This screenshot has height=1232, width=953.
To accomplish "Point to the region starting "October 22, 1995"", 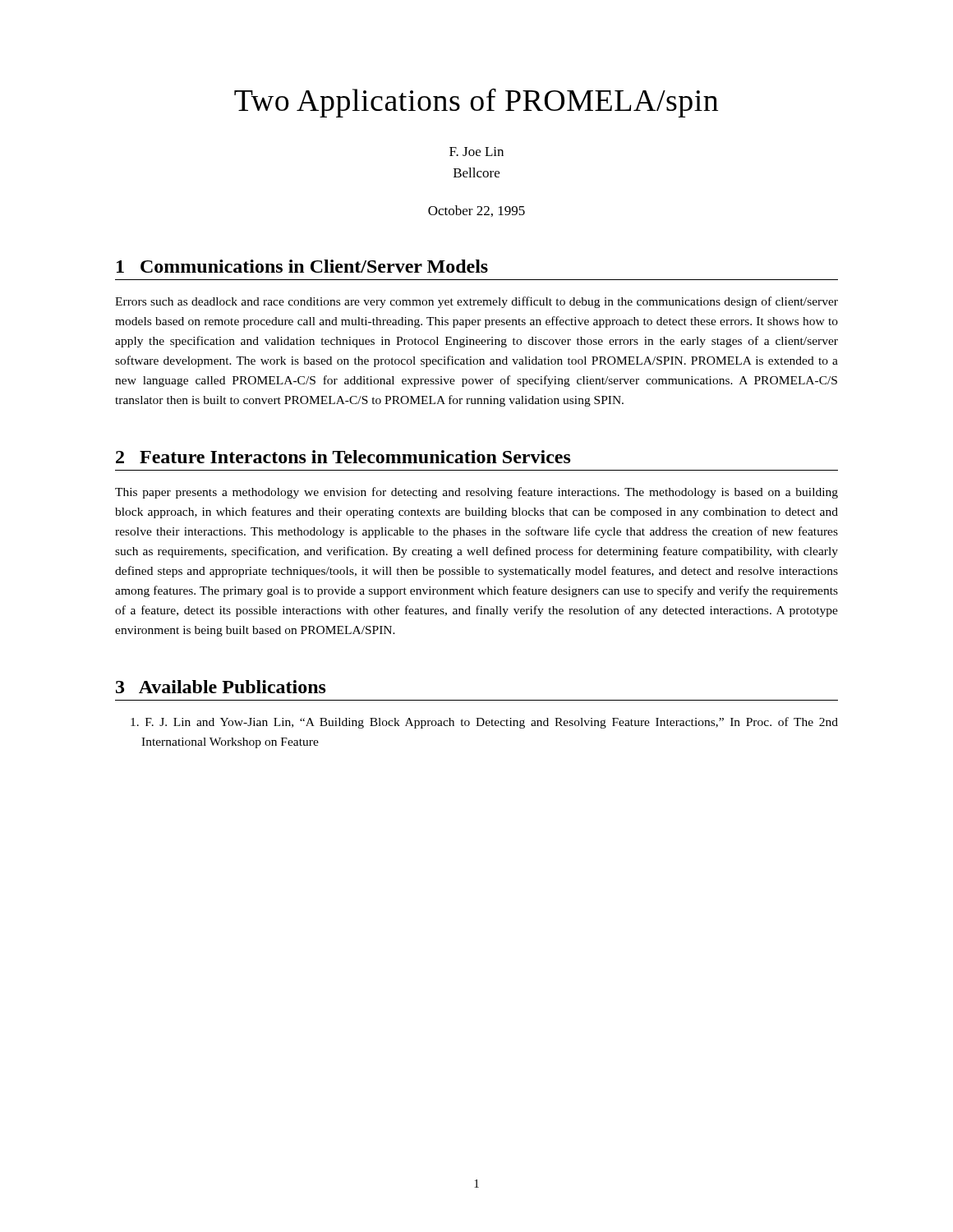I will [476, 211].
